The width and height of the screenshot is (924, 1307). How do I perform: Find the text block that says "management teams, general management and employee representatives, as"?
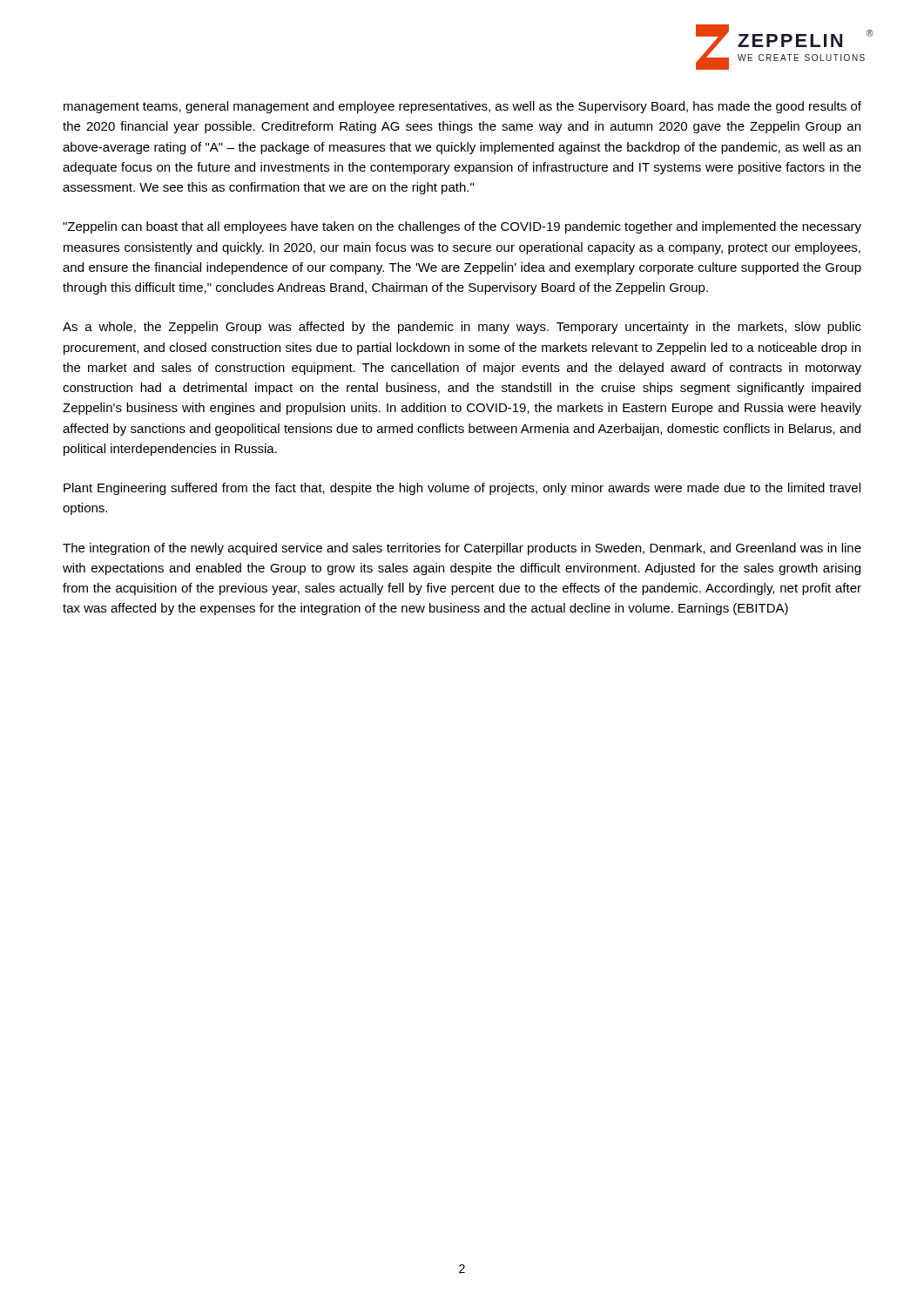(x=462, y=146)
